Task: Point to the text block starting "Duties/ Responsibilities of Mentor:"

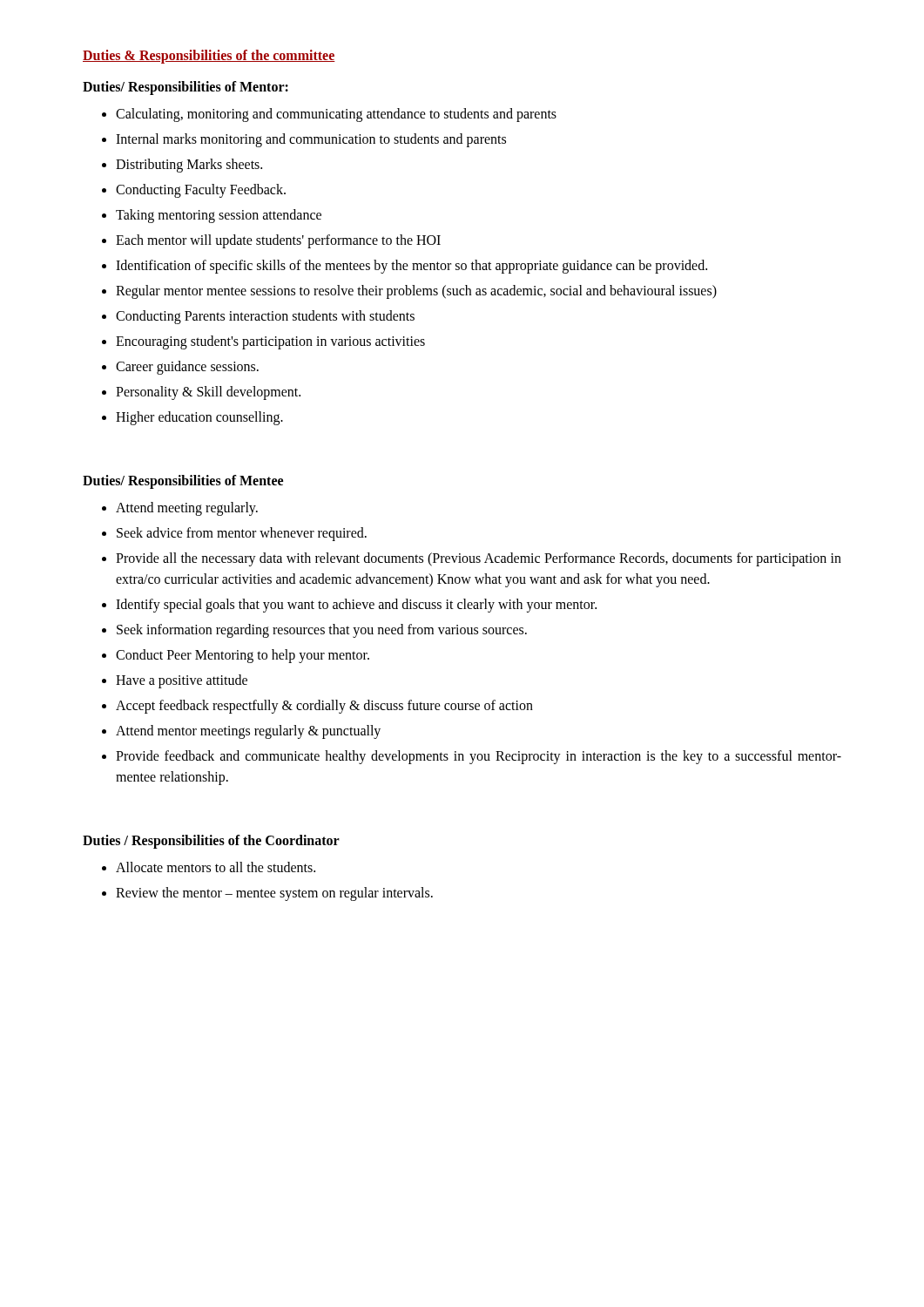Action: click(186, 87)
